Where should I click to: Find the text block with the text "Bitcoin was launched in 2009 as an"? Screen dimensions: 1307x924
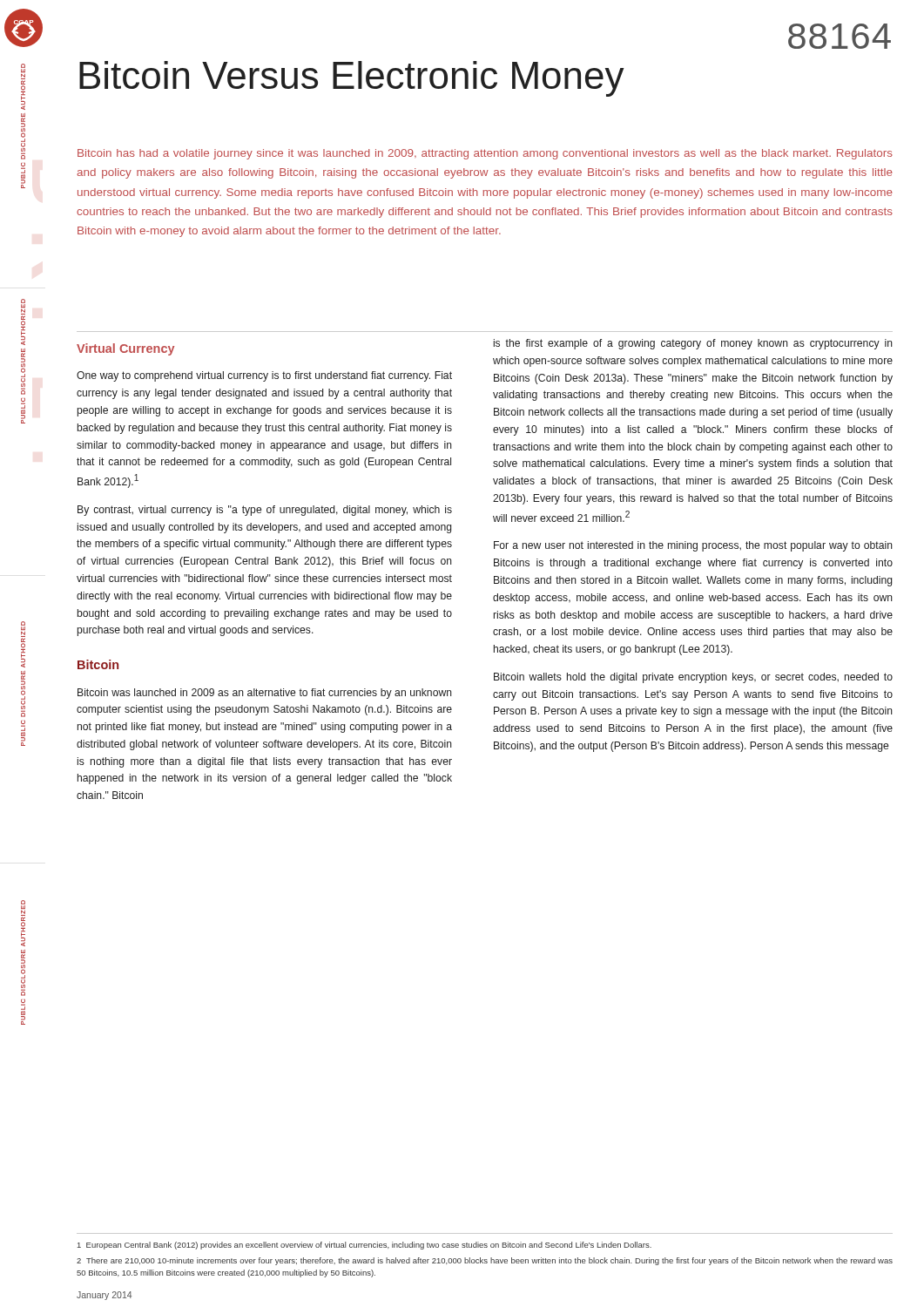click(x=264, y=744)
